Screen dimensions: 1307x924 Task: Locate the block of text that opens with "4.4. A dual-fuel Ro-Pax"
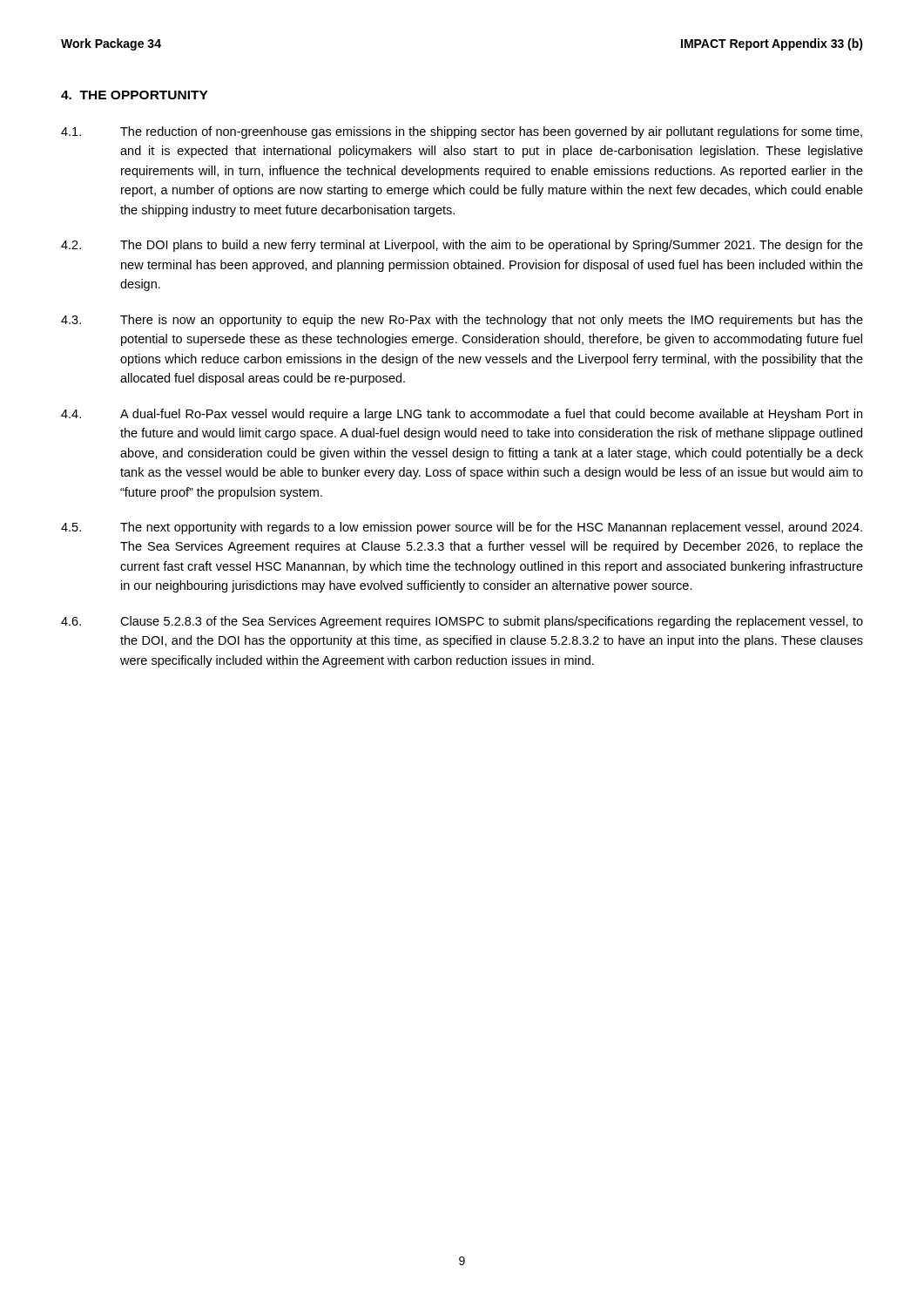point(462,453)
